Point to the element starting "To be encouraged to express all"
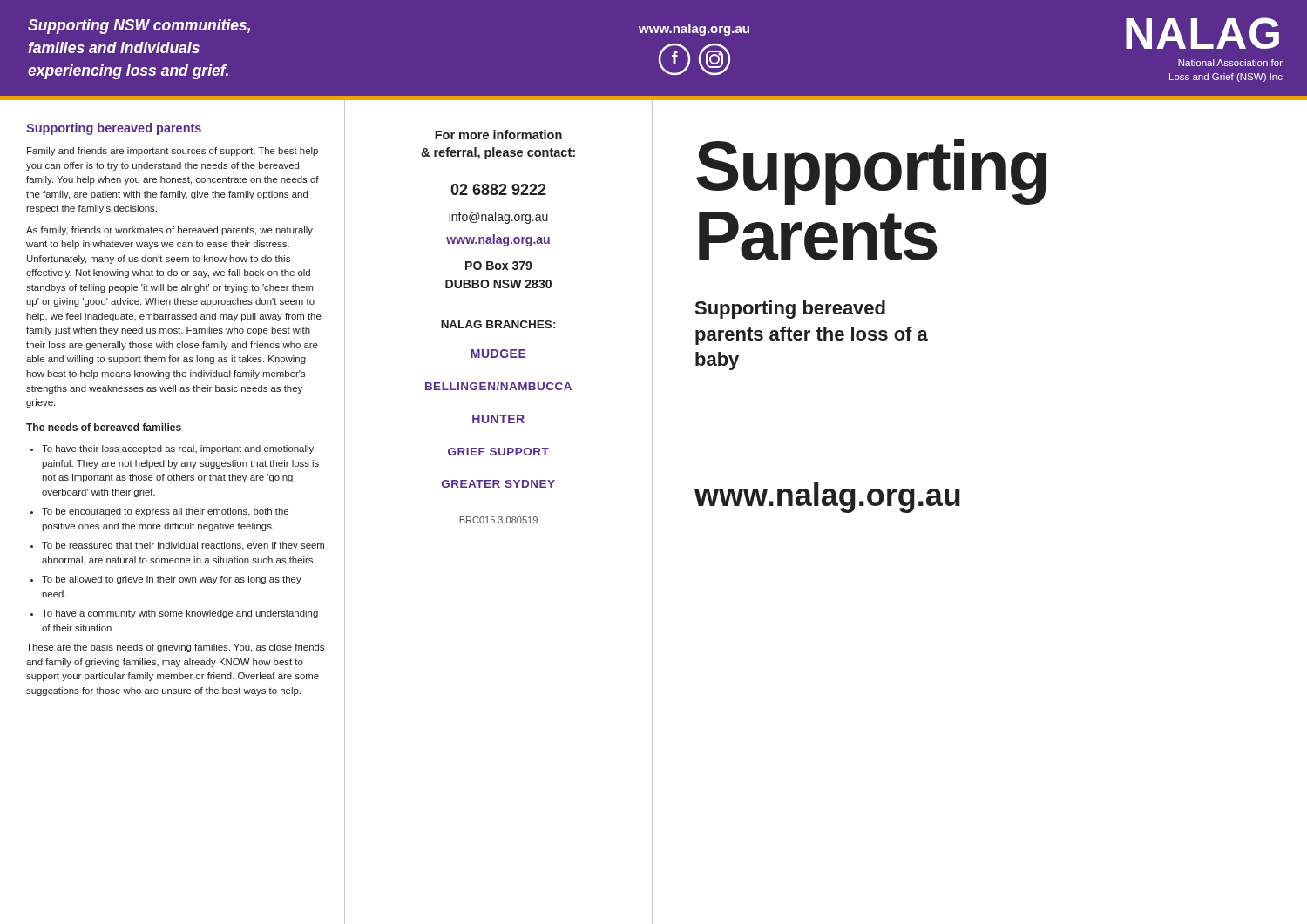Screen dimensions: 924x1307 click(165, 519)
